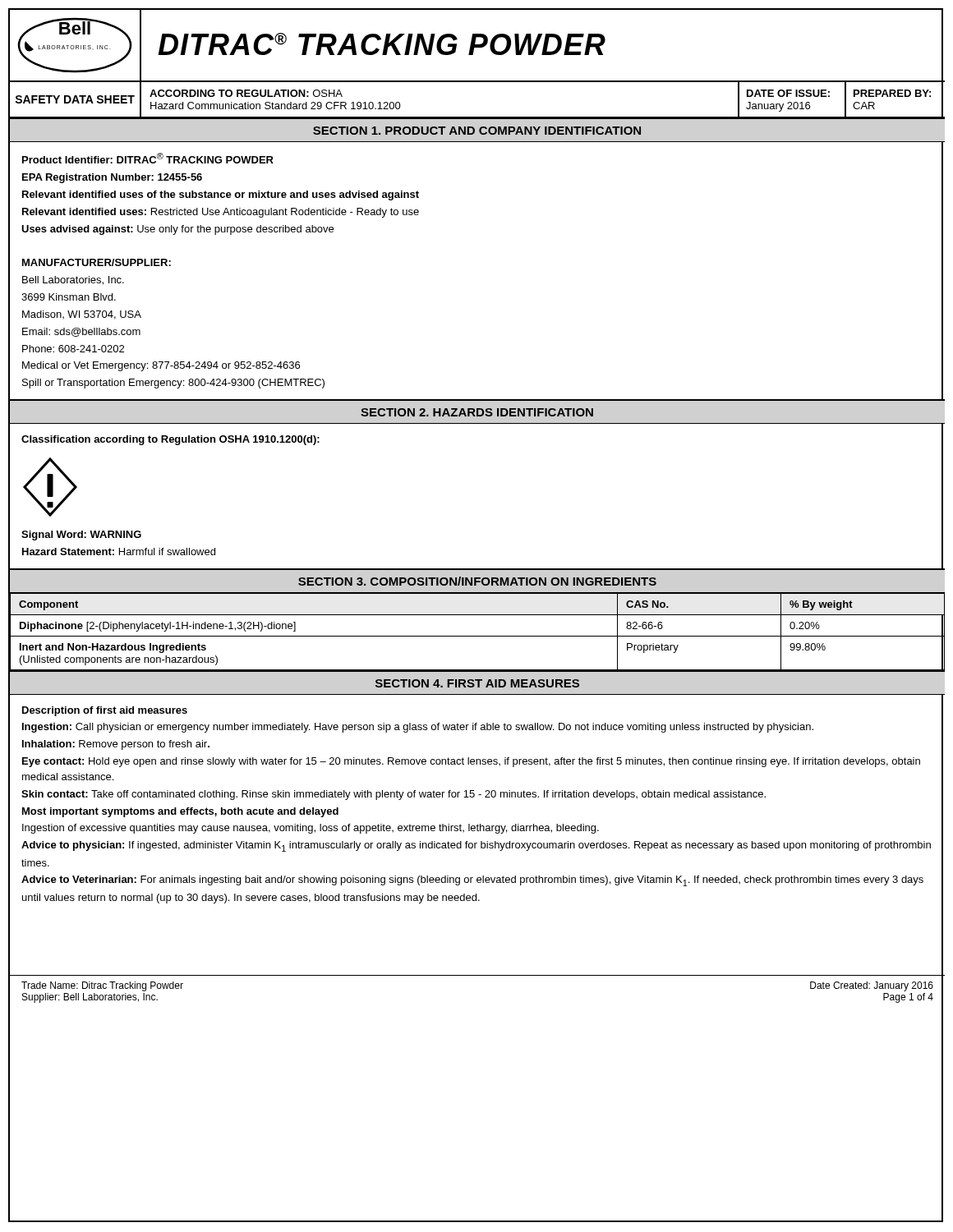The height and width of the screenshot is (1232, 953).
Task: Point to the block beginning "Classification according to Regulation OSHA 1910.1200(d): Signal Word:"
Action: coord(170,440)
